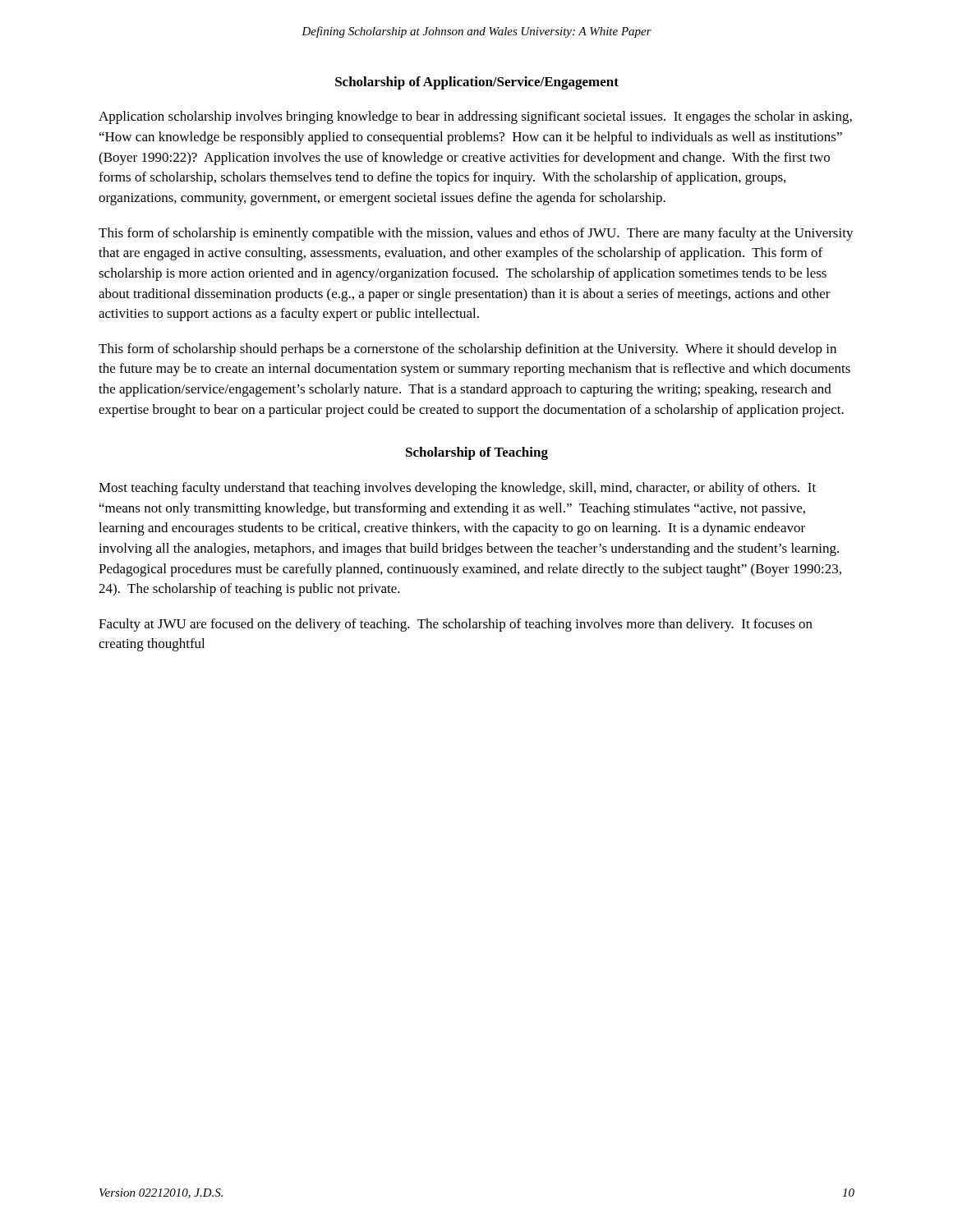The height and width of the screenshot is (1232, 953).
Task: Select the element starting "Most teaching faculty understand that teaching"
Action: [x=470, y=538]
